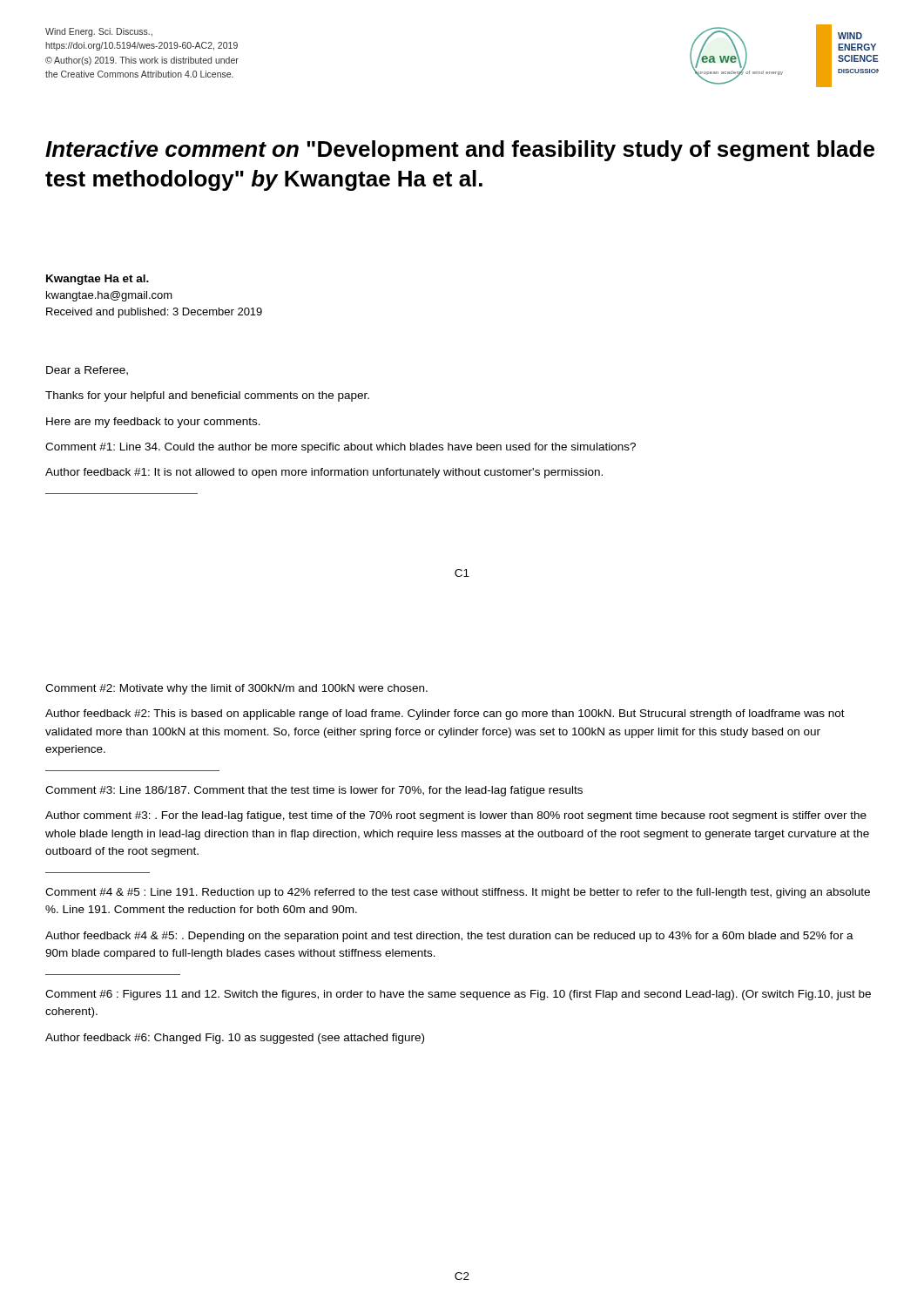924x1307 pixels.
Task: Click a logo
Action: click(x=783, y=56)
